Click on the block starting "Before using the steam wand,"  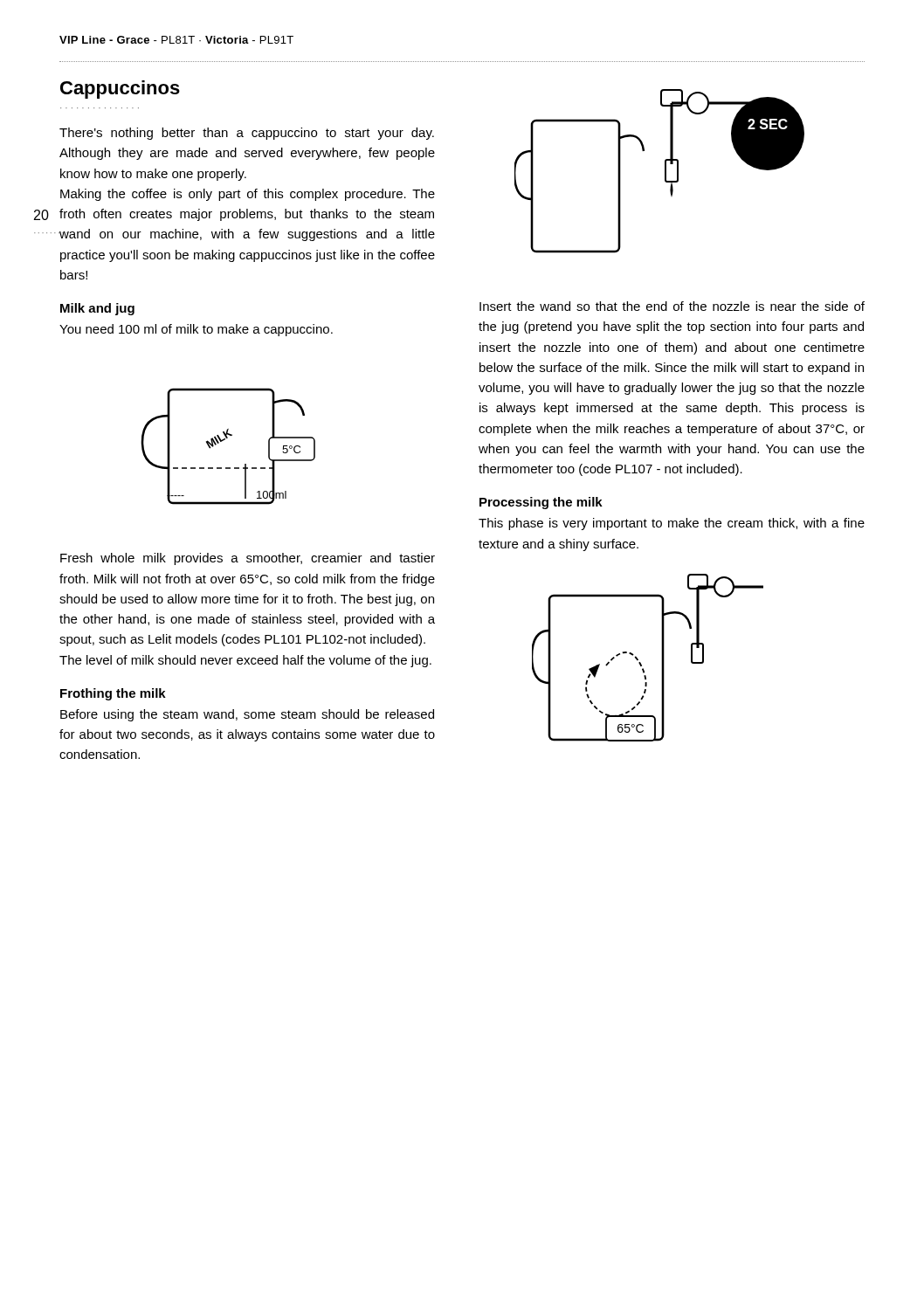click(247, 734)
